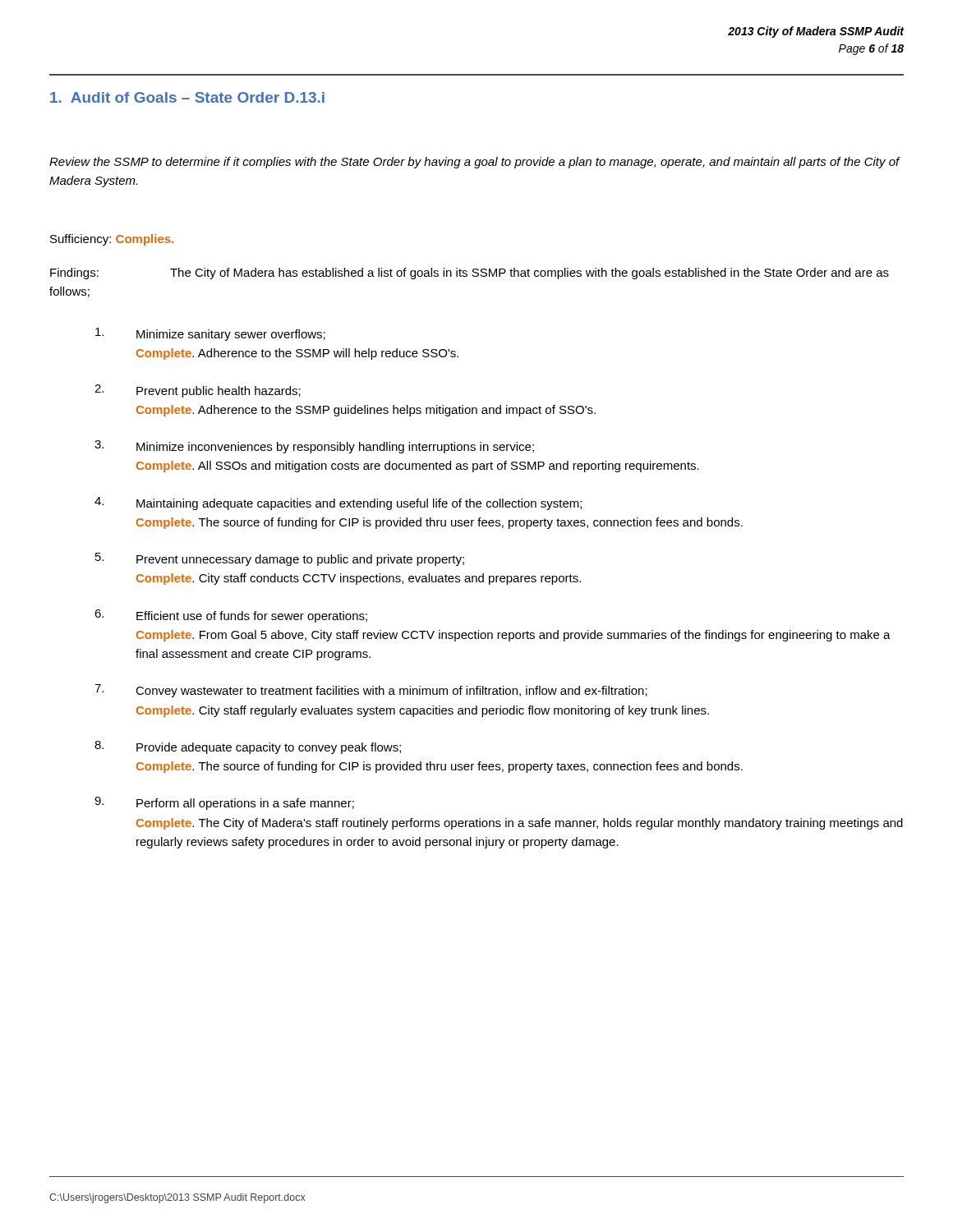Click the passage that begins "2. Prevent public health hazards; Complete."
The width and height of the screenshot is (953, 1232).
(476, 400)
